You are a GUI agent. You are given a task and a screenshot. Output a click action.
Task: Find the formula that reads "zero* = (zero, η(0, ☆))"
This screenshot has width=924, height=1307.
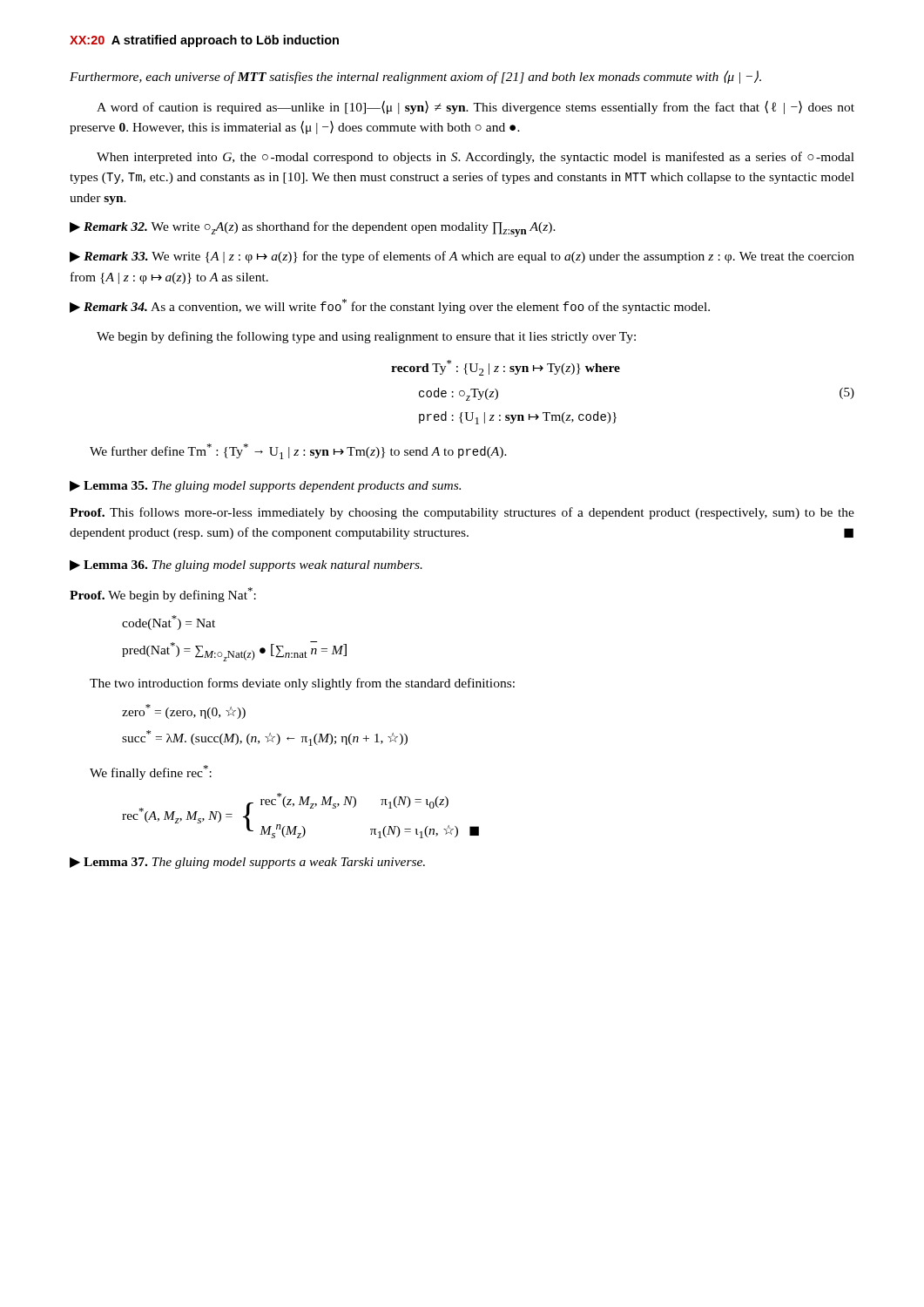[184, 709]
